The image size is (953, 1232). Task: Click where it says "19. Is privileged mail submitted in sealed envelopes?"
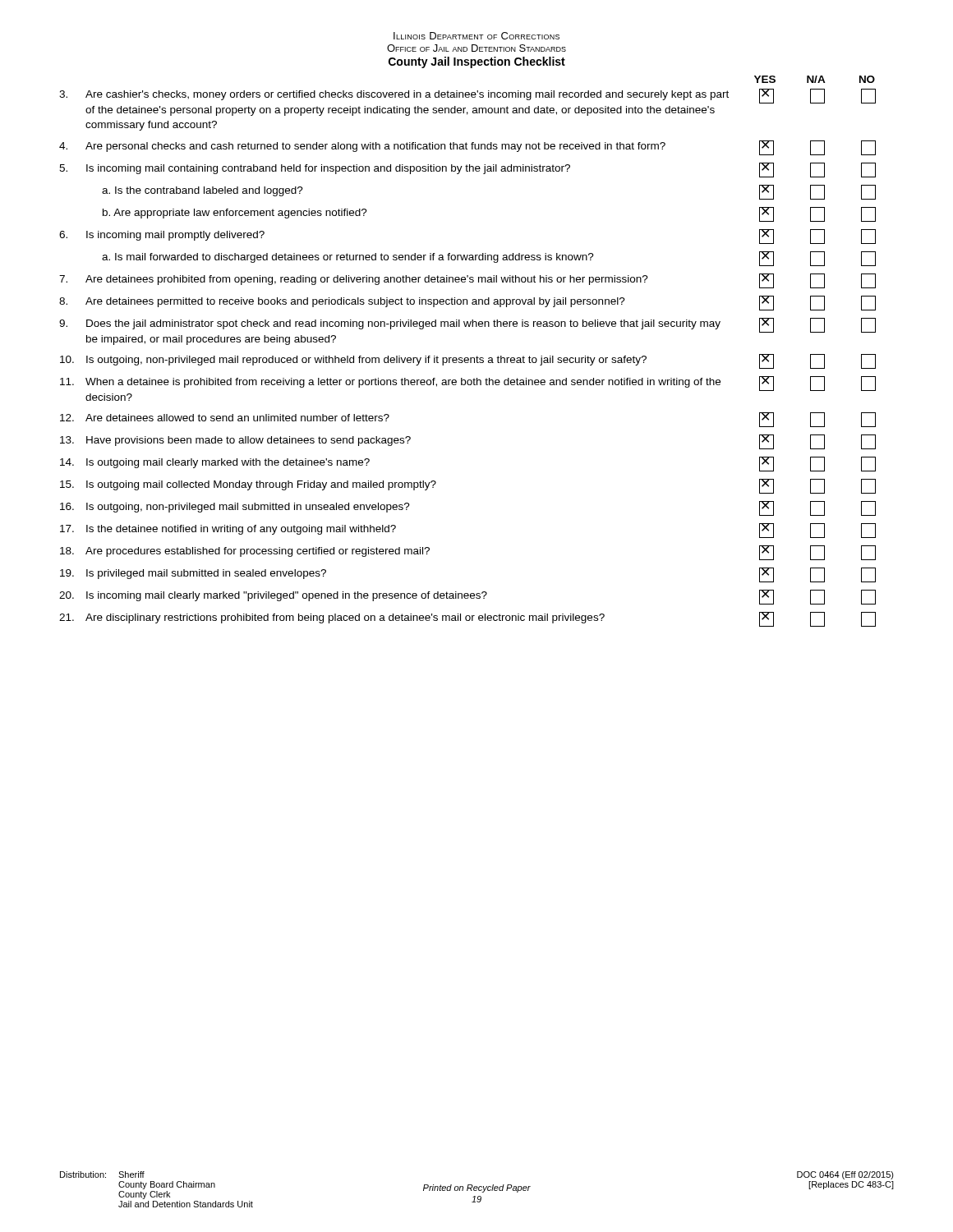[x=187, y=575]
